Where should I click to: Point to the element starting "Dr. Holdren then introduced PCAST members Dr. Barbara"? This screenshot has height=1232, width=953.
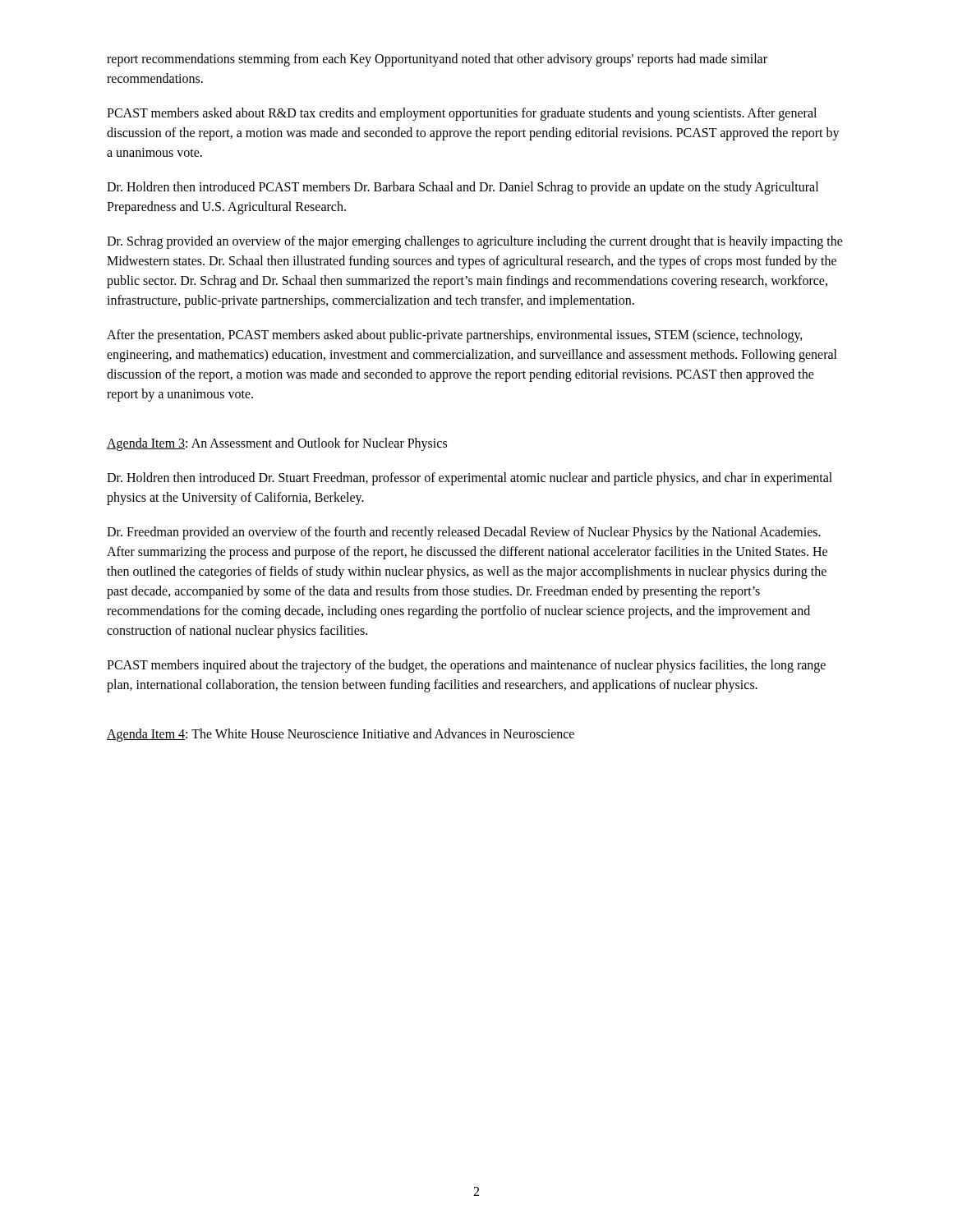(x=463, y=197)
